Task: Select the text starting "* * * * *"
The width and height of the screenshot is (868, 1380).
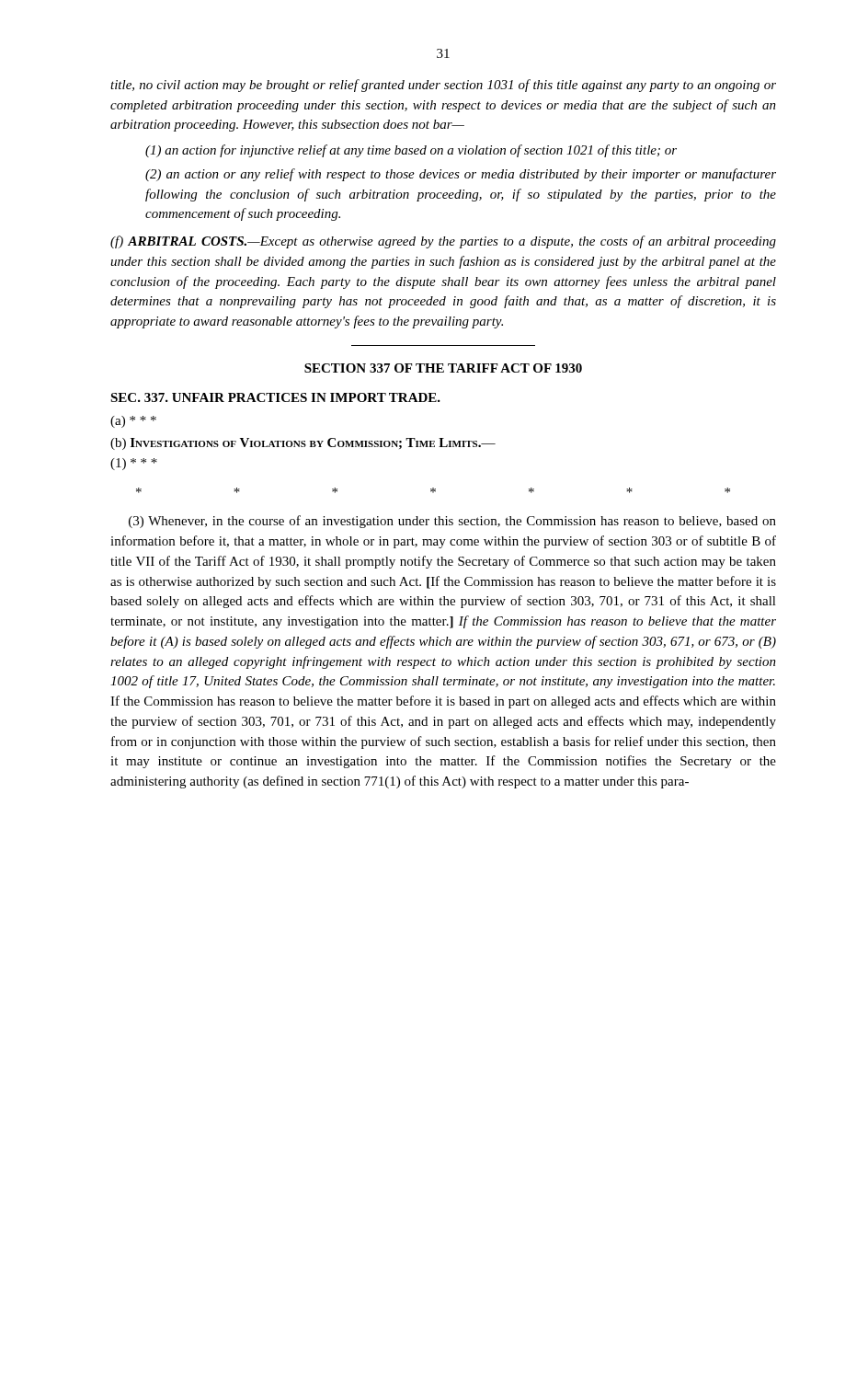Action: pyautogui.click(x=443, y=492)
